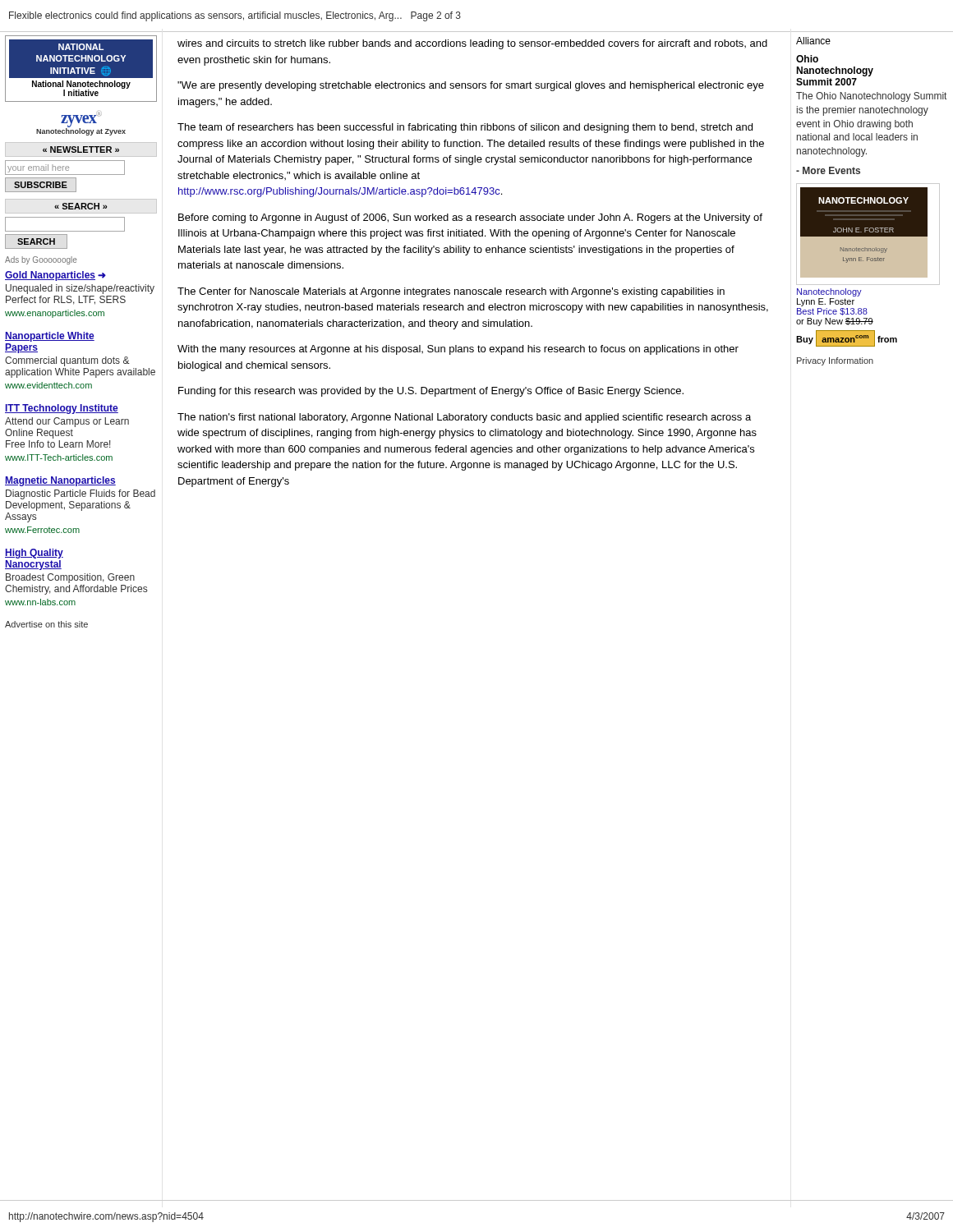Find the text block starting "The team of researchers has been successful in"
This screenshot has width=953, height=1232.
[x=476, y=159]
